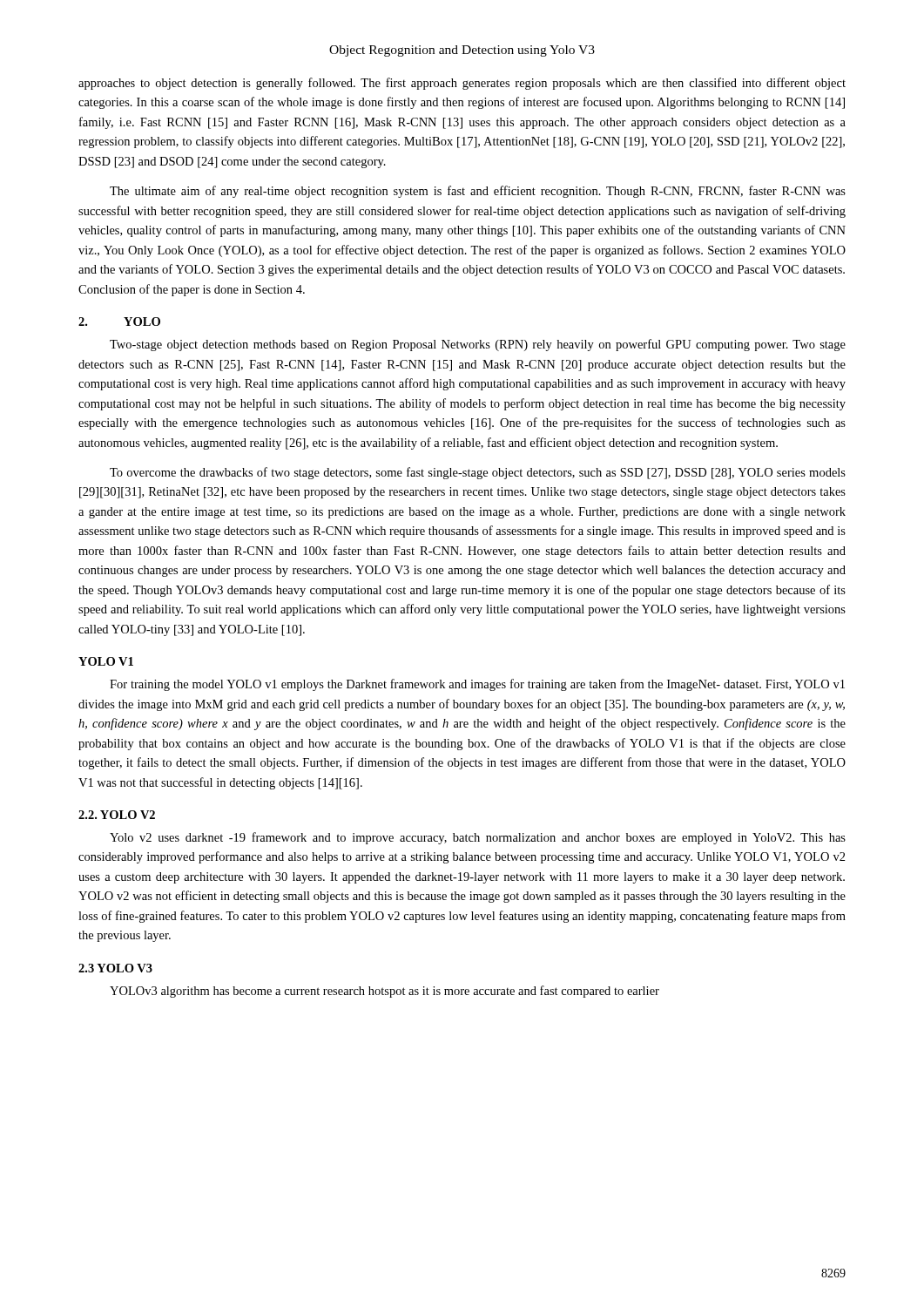
Task: Find "YOLO V1" on this page
Action: click(x=106, y=662)
